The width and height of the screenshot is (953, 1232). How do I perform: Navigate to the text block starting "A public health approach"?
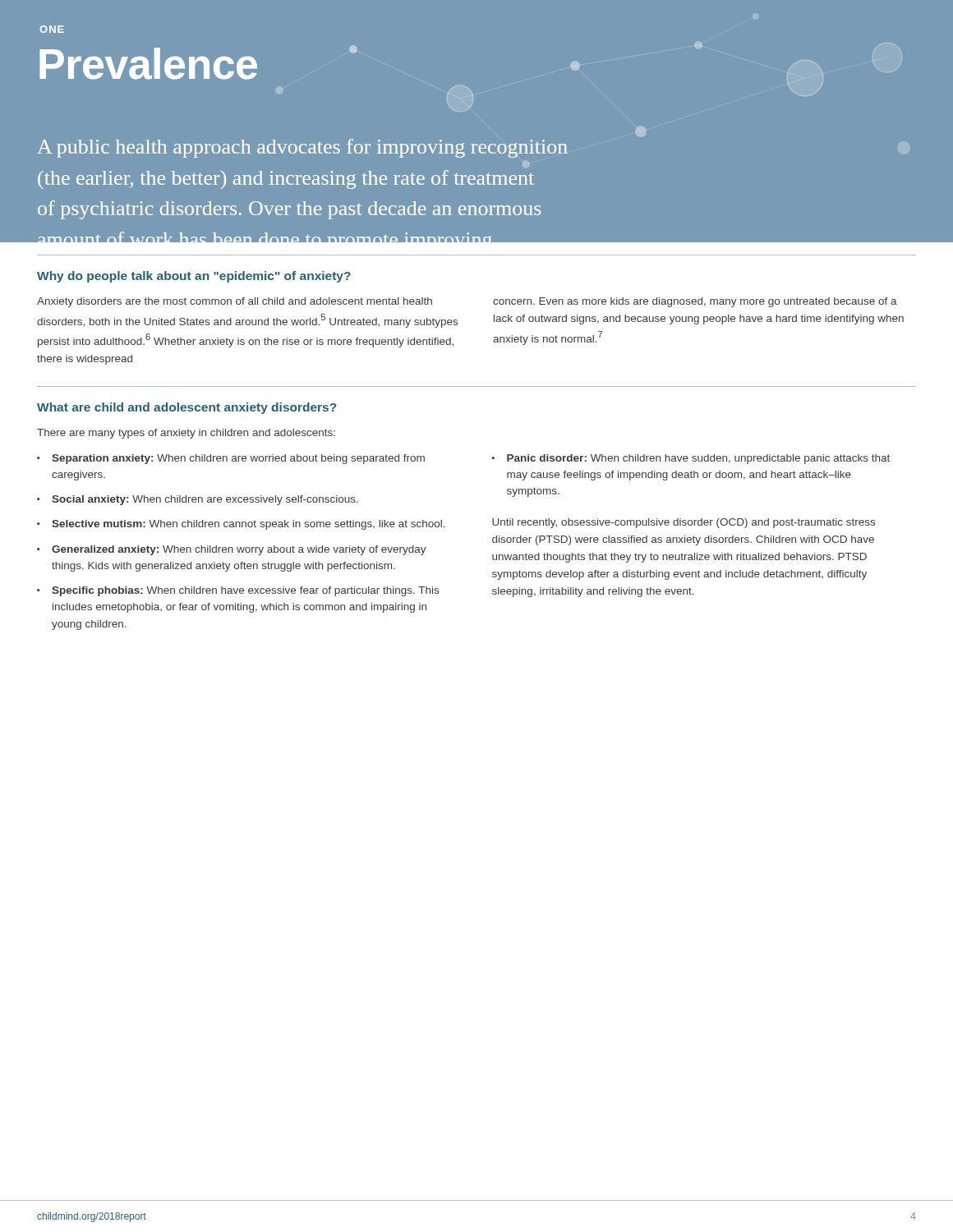pos(302,209)
